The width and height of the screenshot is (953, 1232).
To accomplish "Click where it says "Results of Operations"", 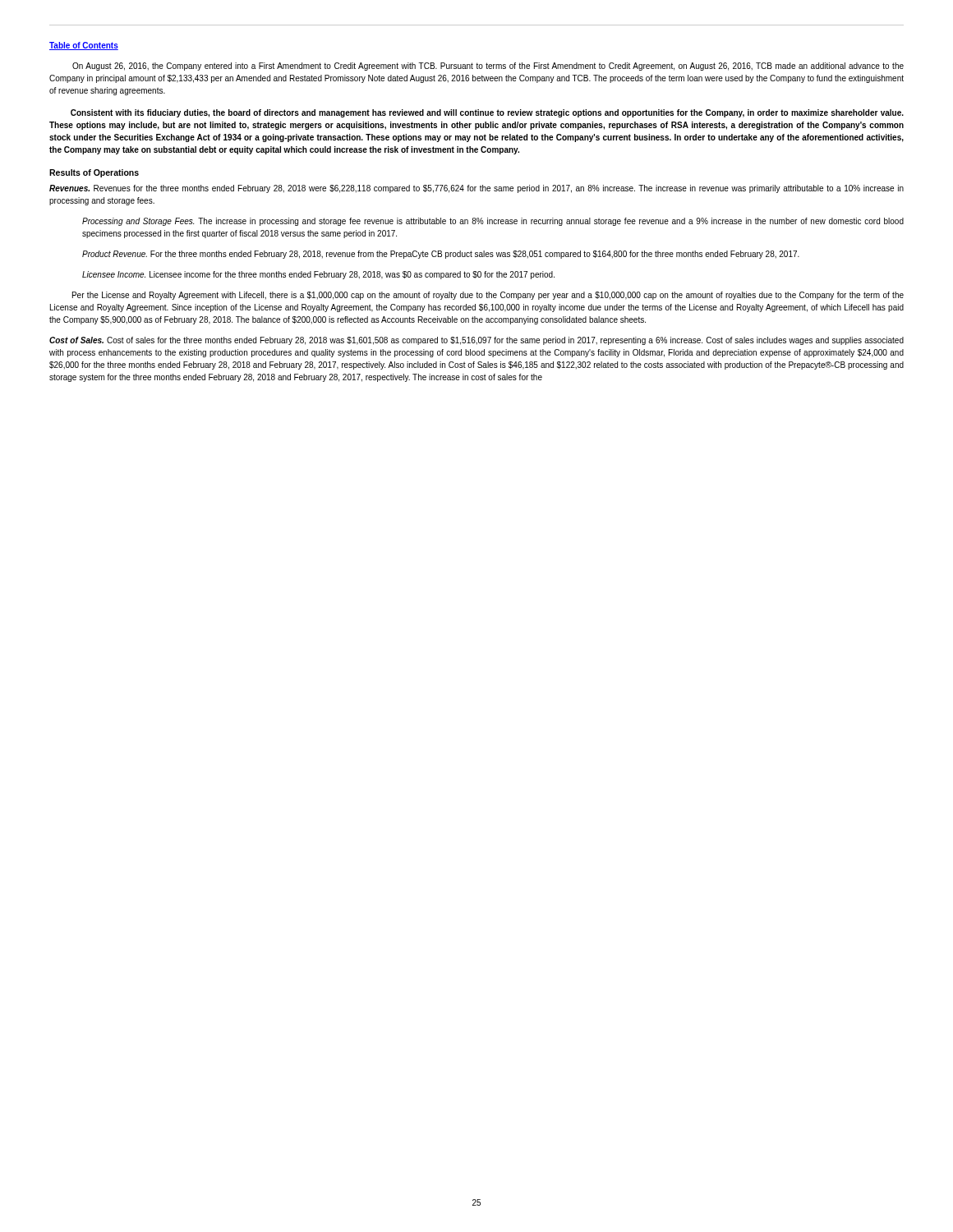I will [94, 172].
